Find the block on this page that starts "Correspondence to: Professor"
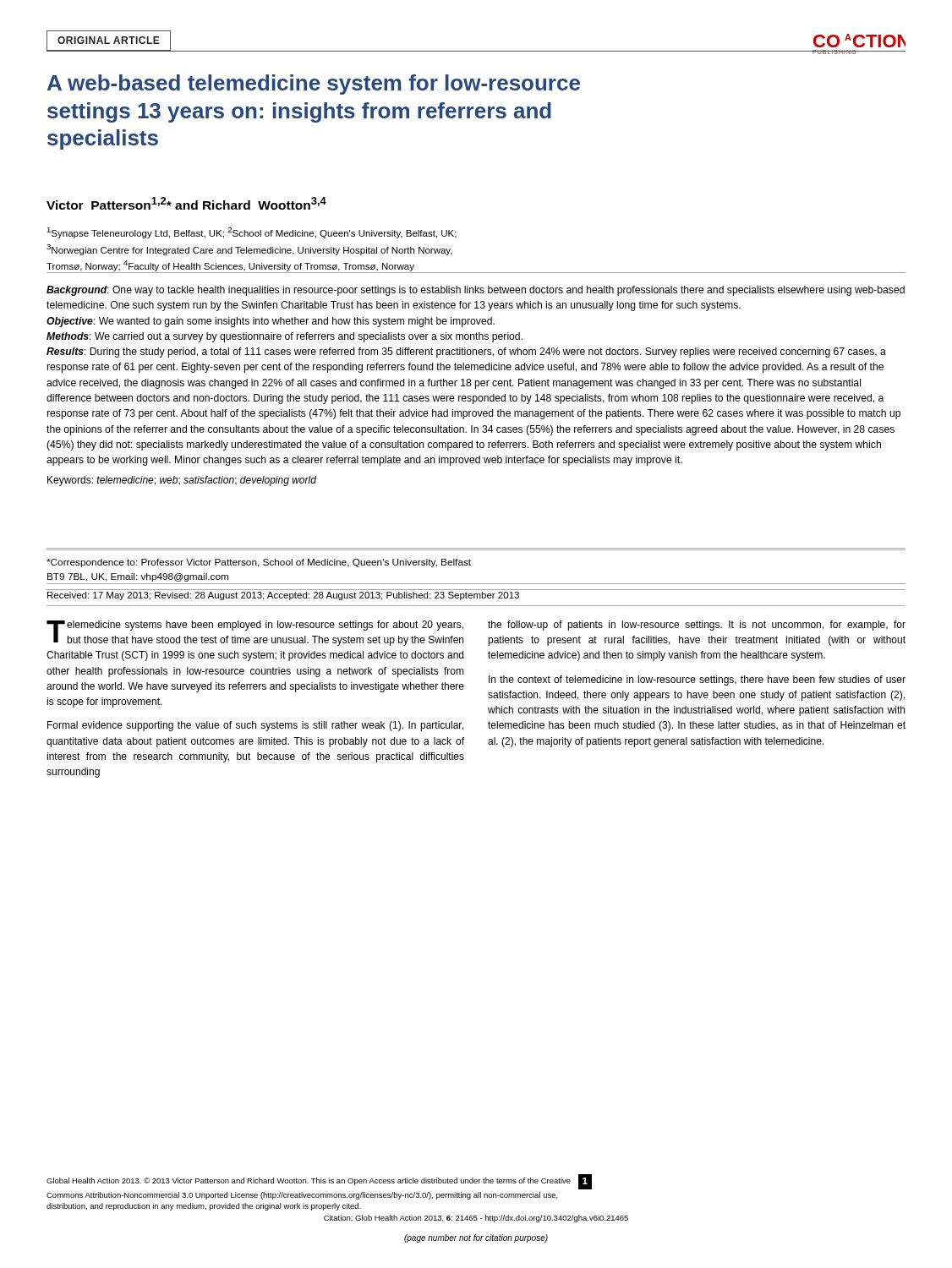This screenshot has width=952, height=1268. pyautogui.click(x=259, y=569)
